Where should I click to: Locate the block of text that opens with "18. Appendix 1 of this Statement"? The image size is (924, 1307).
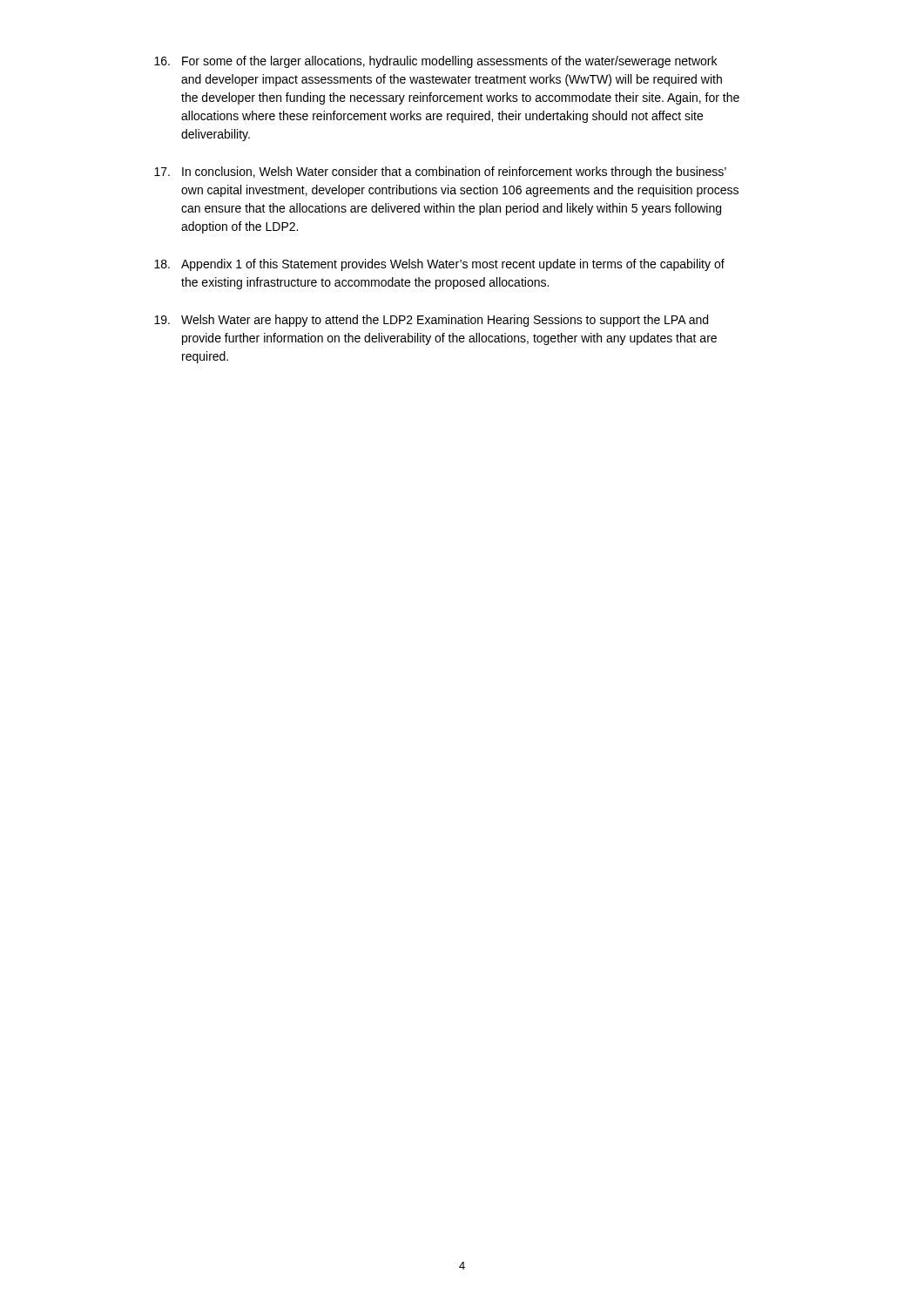pos(435,274)
